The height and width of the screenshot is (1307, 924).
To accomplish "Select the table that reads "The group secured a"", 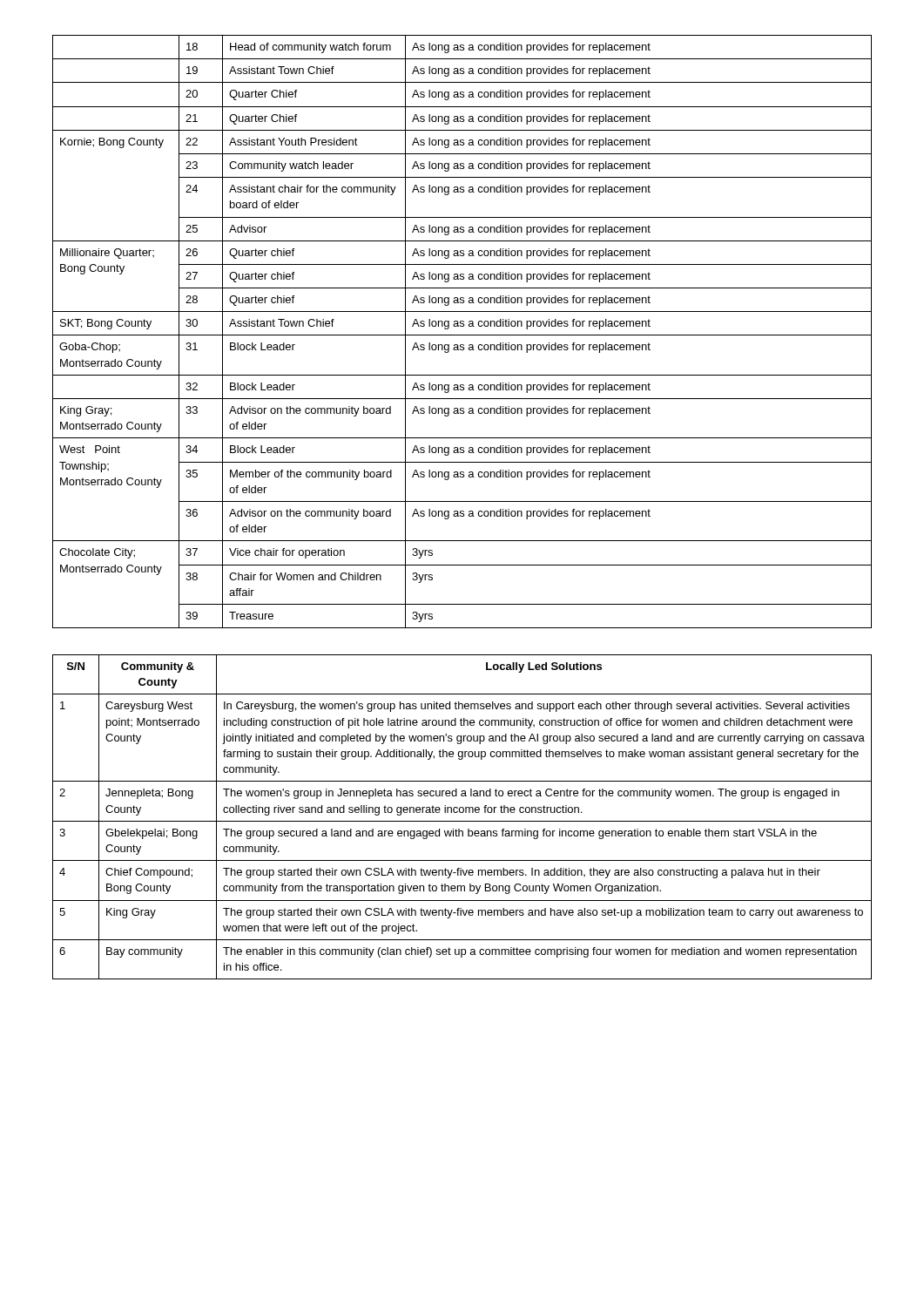I will [x=462, y=817].
